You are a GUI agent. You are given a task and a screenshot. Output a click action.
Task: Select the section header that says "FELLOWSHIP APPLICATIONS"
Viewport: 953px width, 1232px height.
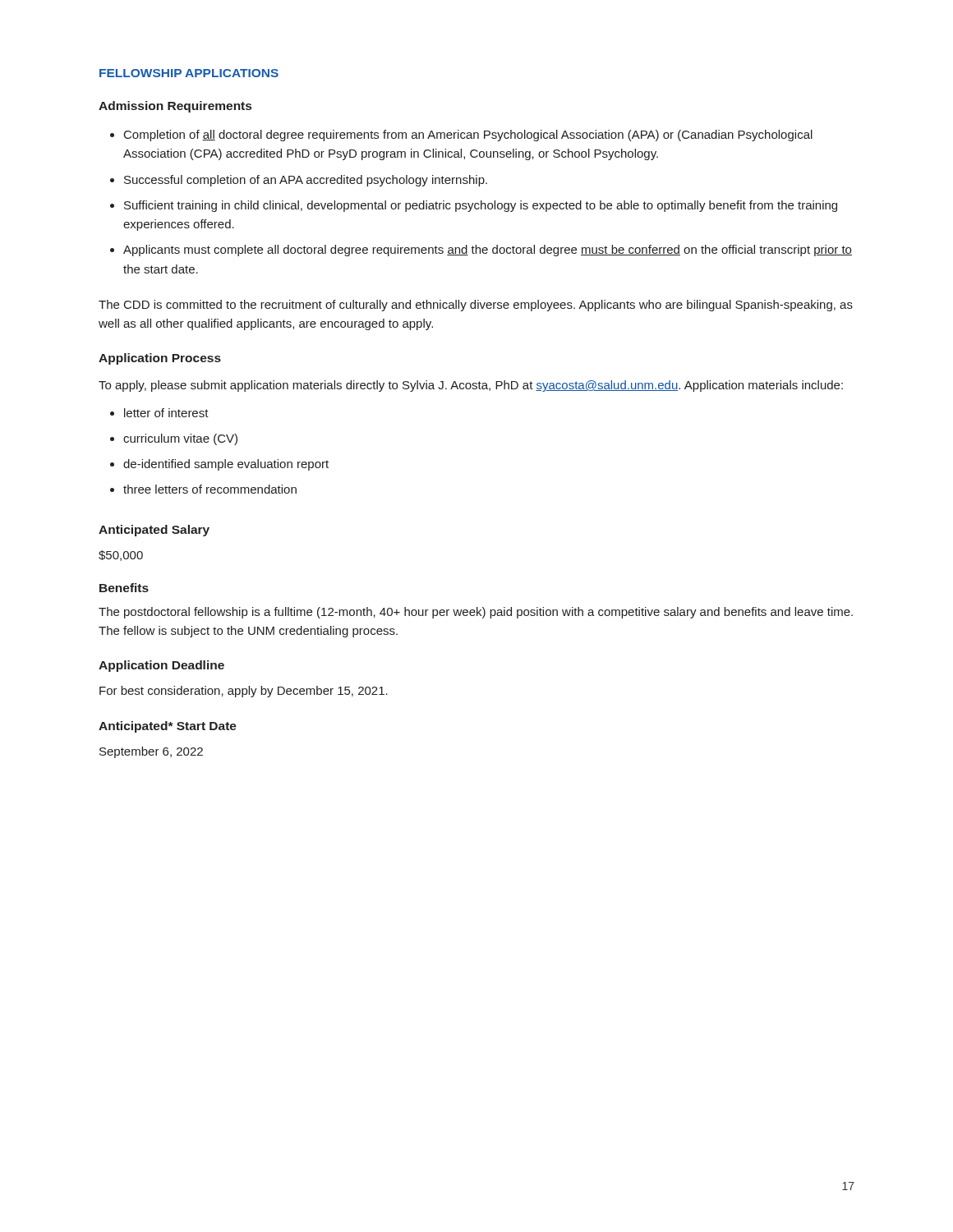tap(189, 73)
